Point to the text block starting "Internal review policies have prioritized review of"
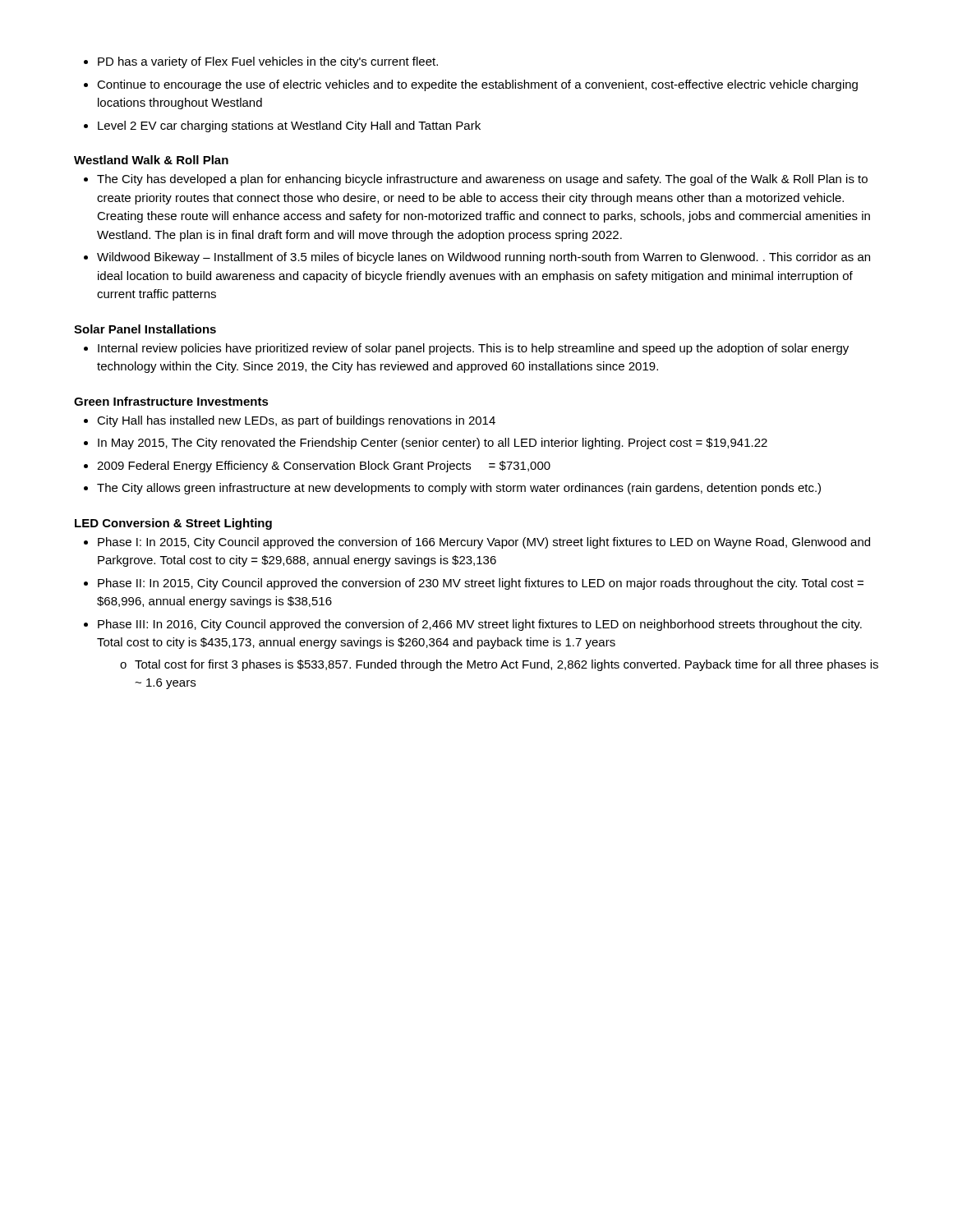 (x=473, y=357)
